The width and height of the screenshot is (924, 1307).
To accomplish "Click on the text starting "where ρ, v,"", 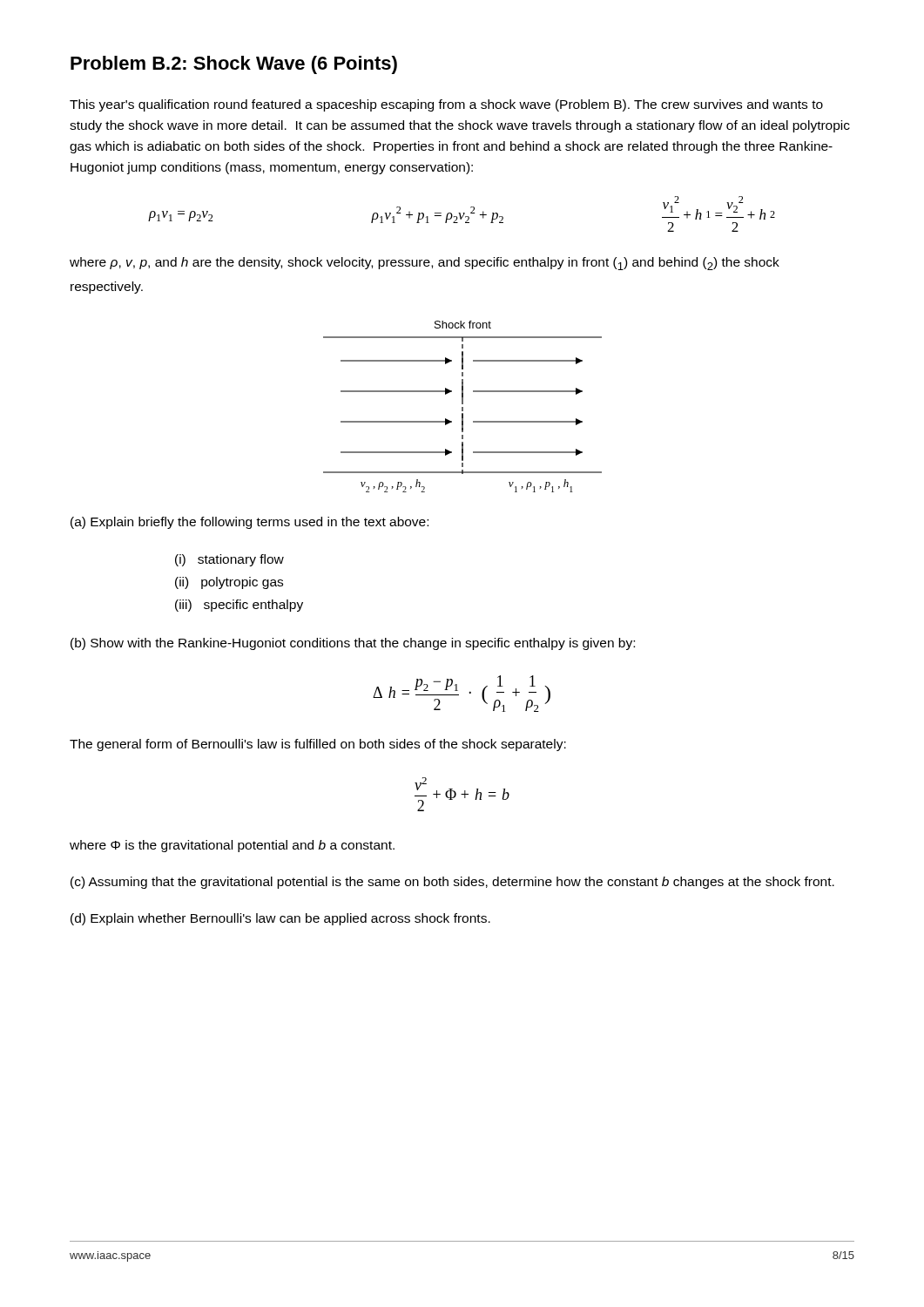I will 424,274.
